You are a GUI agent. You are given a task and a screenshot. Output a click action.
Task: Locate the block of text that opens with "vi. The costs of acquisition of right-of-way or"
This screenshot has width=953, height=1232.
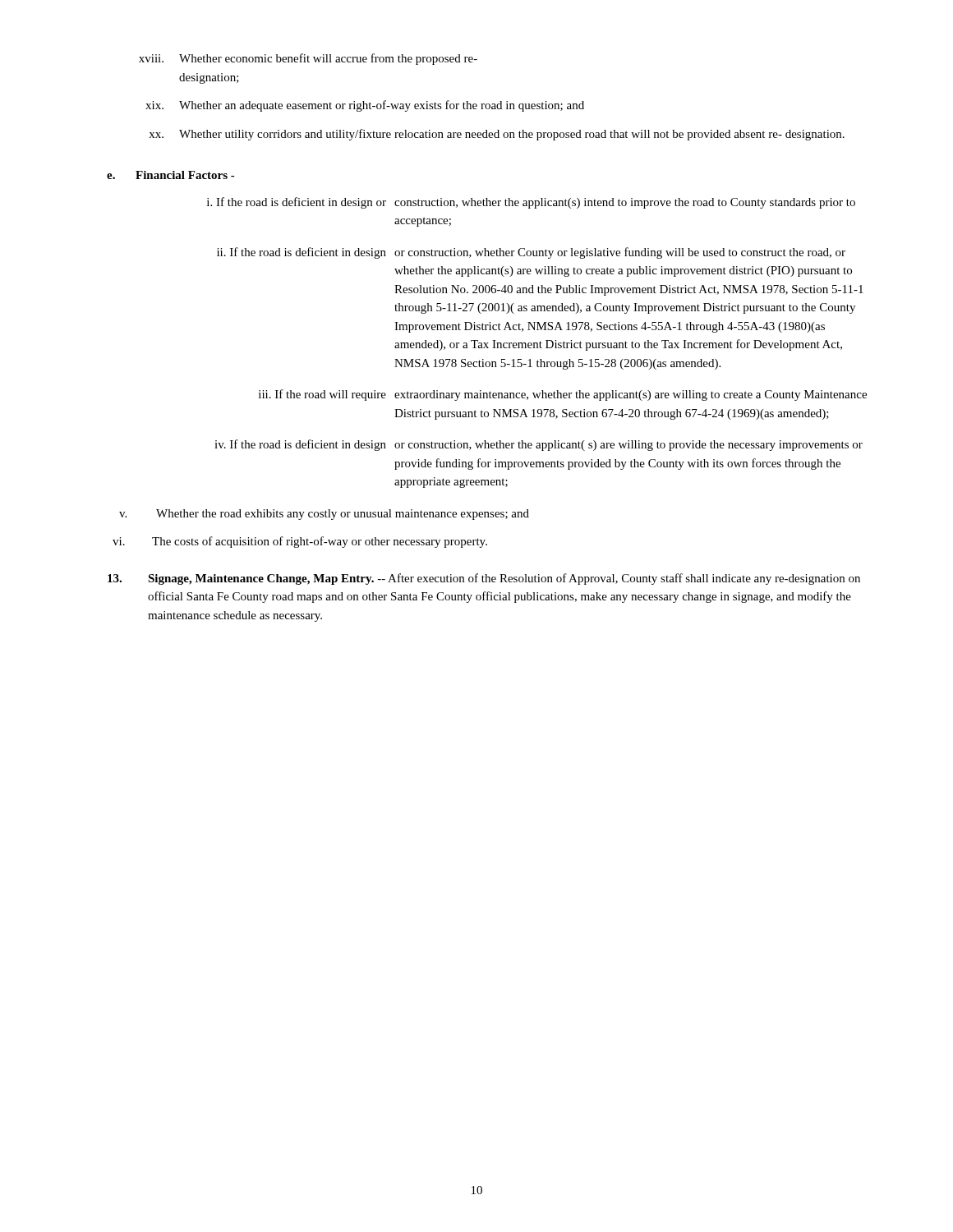[300, 541]
